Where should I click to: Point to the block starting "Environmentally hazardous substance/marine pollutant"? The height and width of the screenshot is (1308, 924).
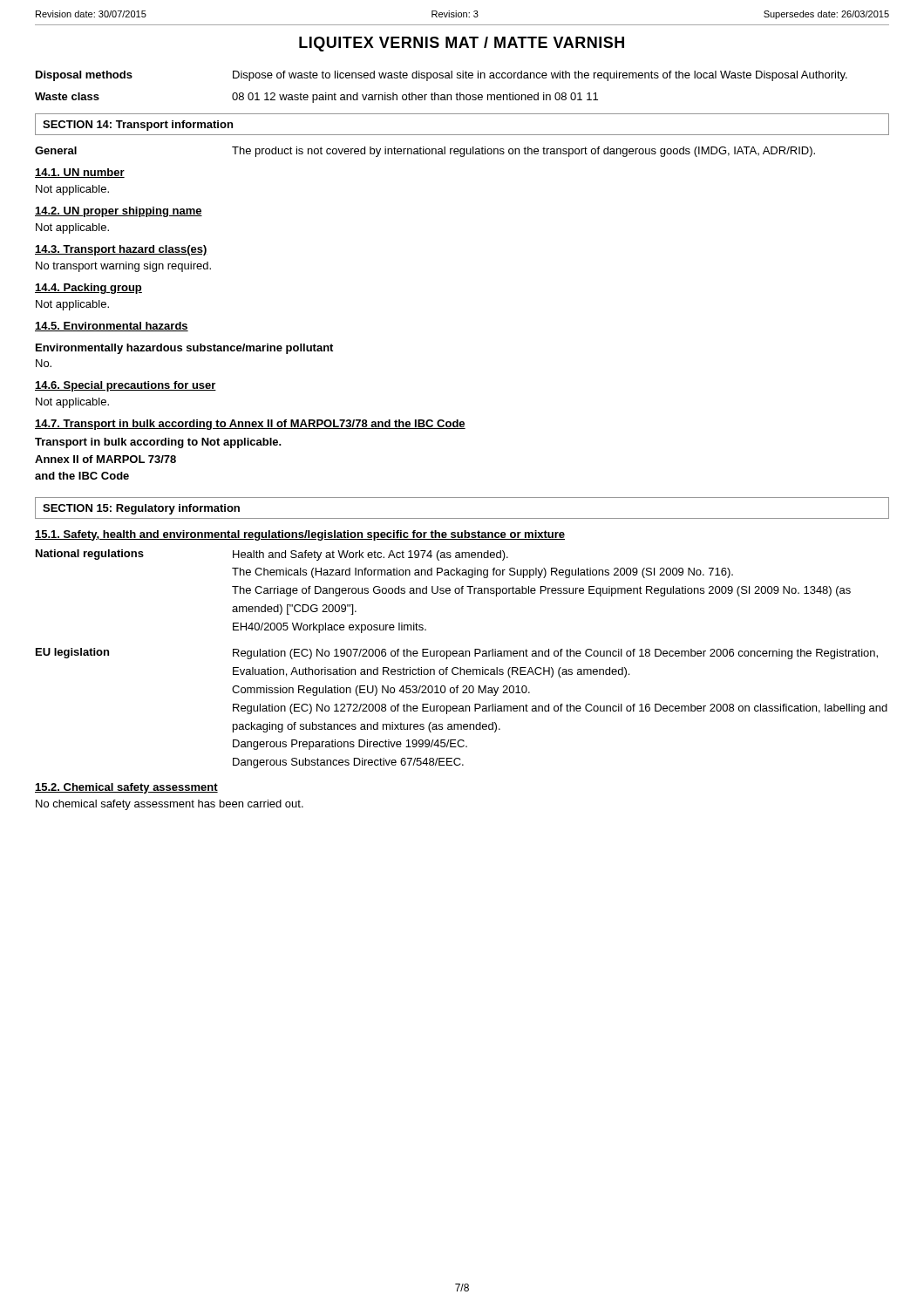(x=184, y=348)
